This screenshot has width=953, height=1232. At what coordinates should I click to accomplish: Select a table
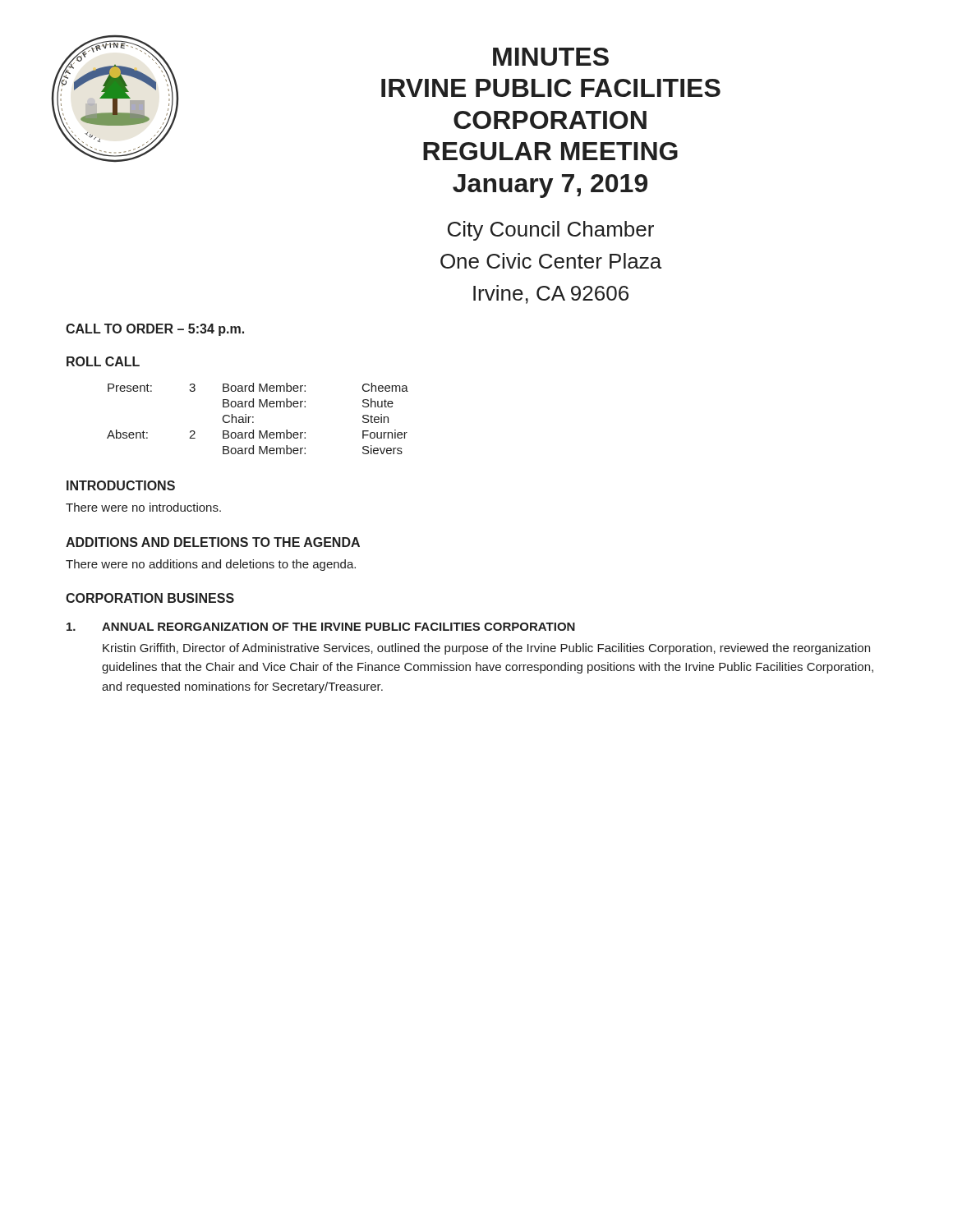(497, 418)
